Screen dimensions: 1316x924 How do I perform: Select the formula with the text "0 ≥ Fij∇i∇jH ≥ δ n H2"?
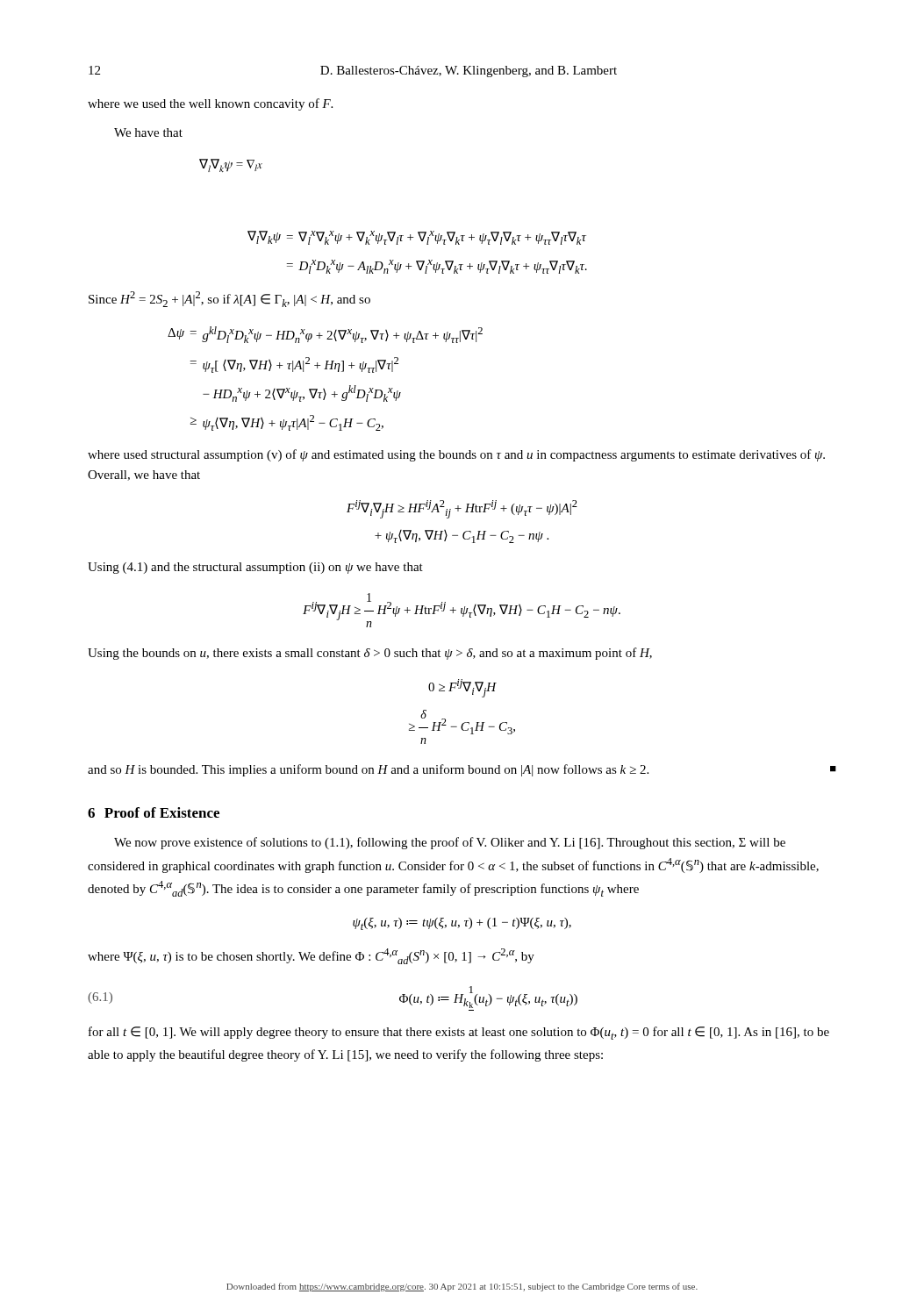pos(462,713)
